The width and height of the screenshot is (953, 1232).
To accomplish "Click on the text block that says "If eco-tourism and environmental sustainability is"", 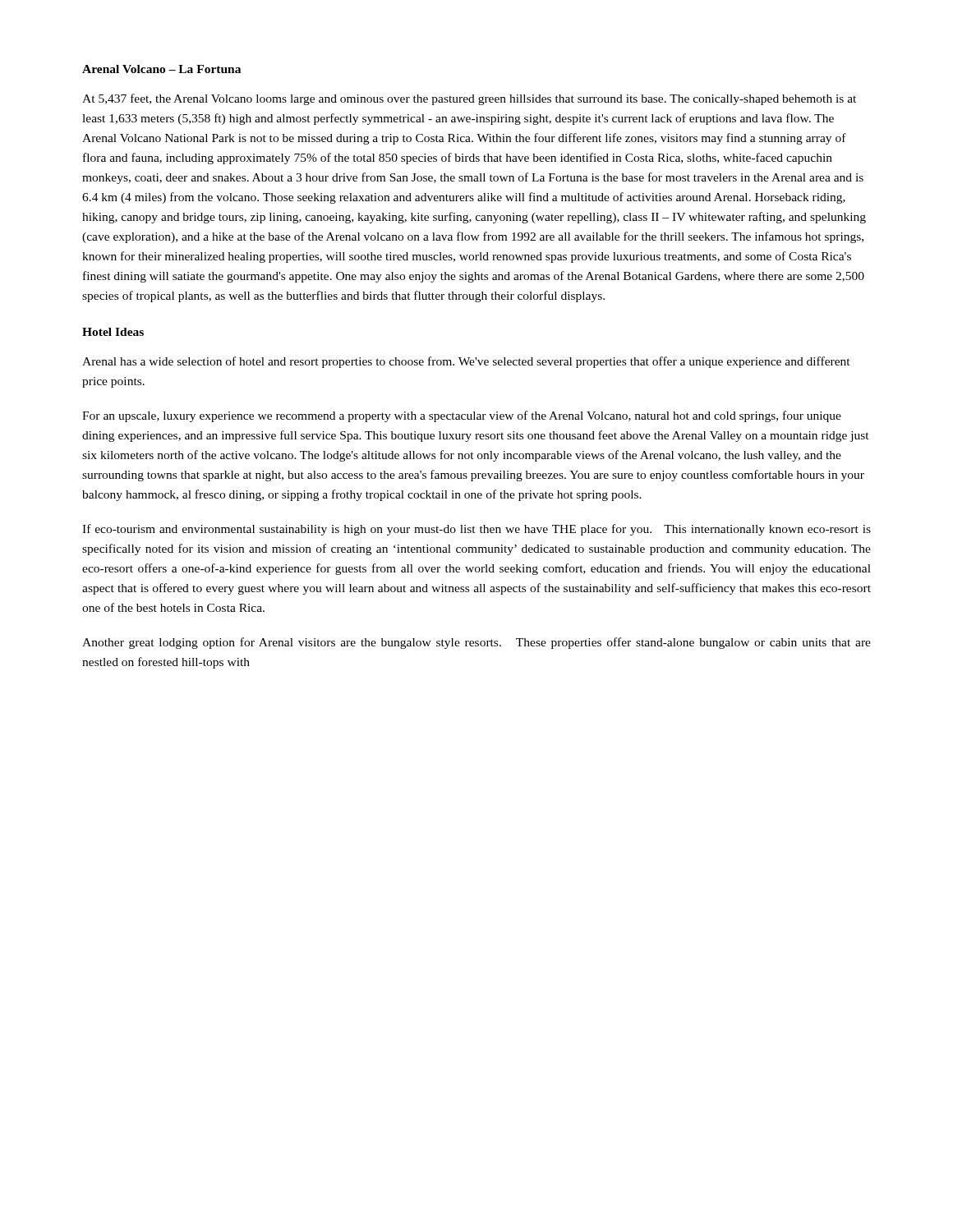I will pos(476,568).
